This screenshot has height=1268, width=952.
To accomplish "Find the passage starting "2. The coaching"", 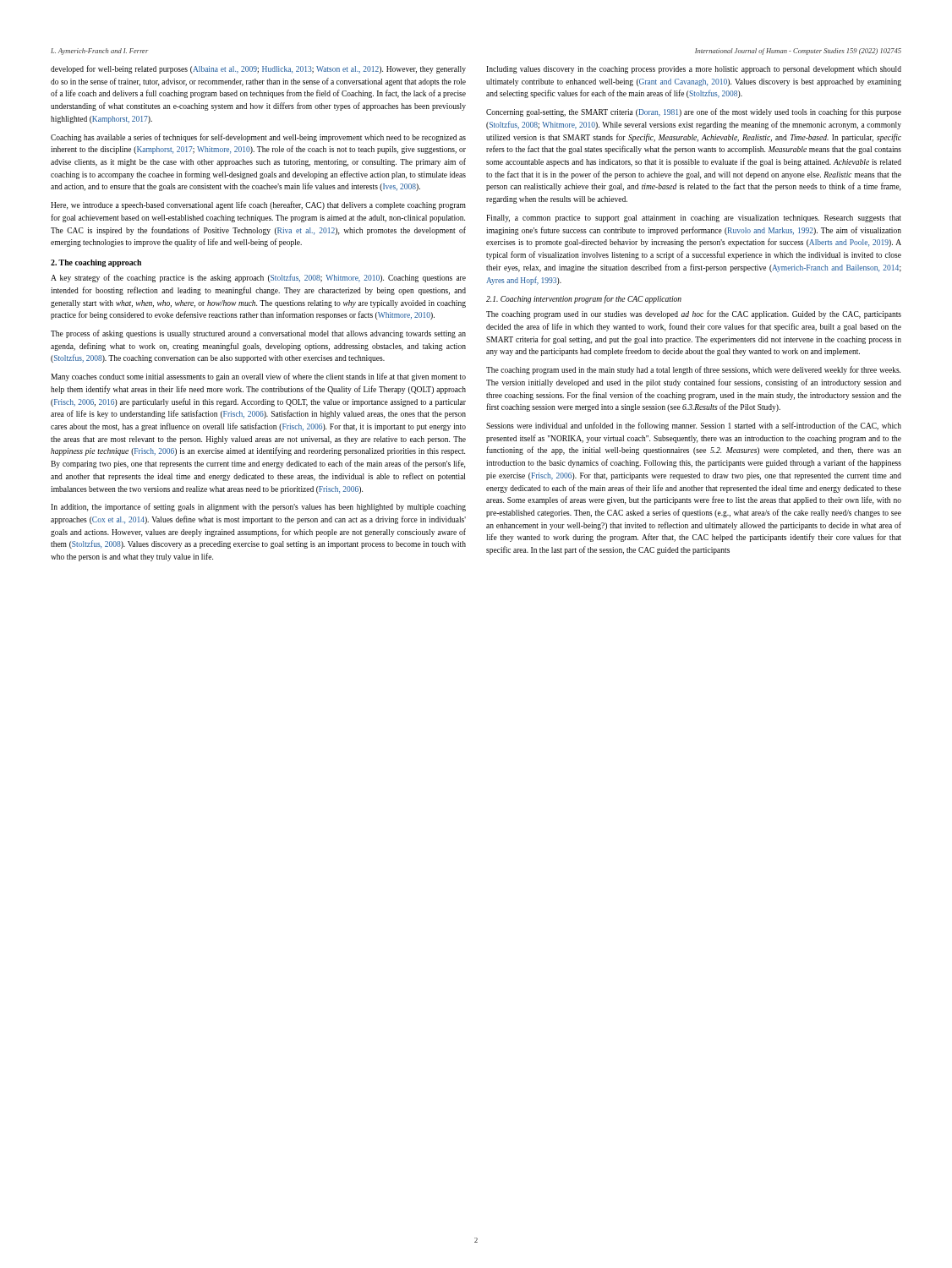I will 96,263.
